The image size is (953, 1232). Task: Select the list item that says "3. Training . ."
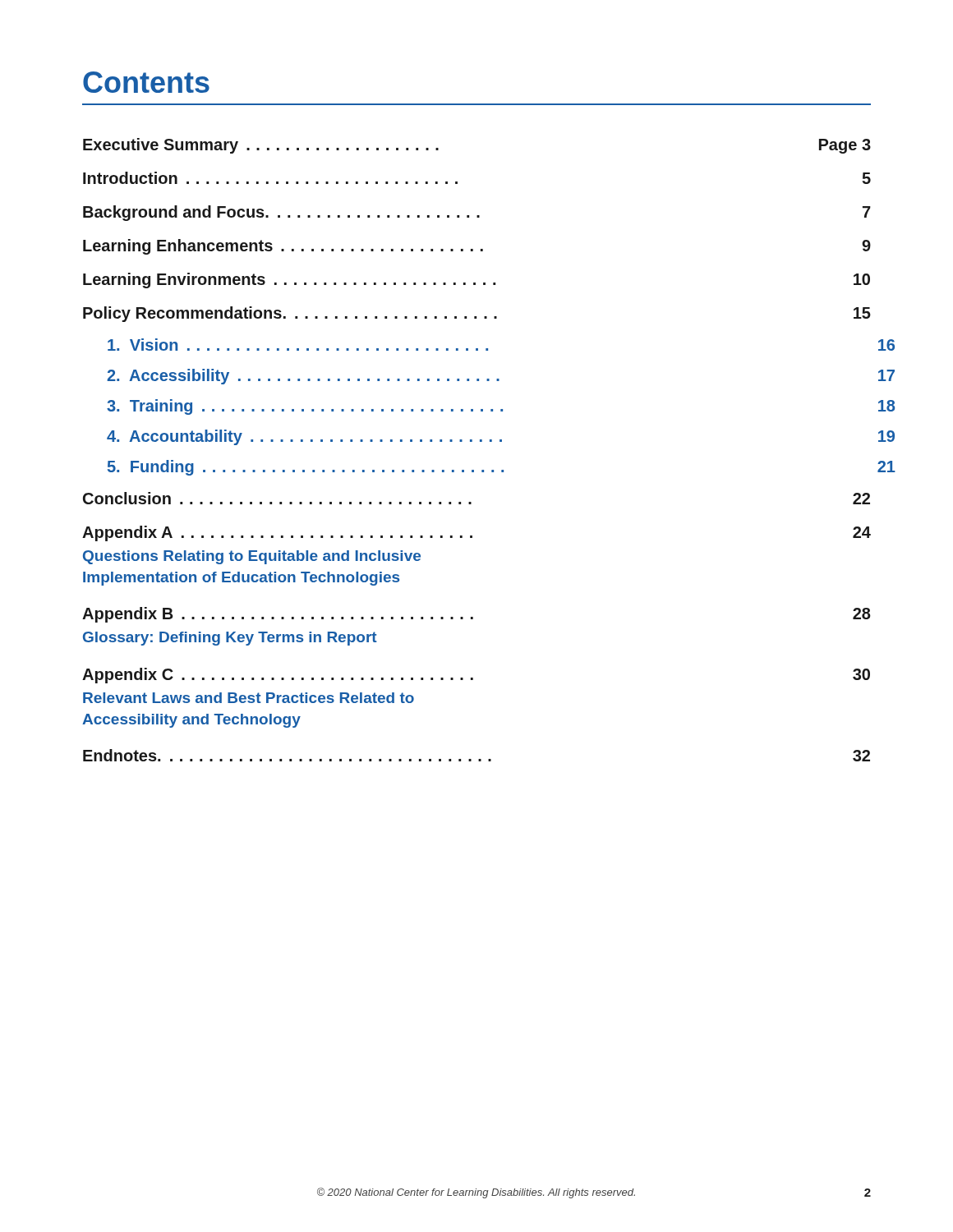[501, 406]
